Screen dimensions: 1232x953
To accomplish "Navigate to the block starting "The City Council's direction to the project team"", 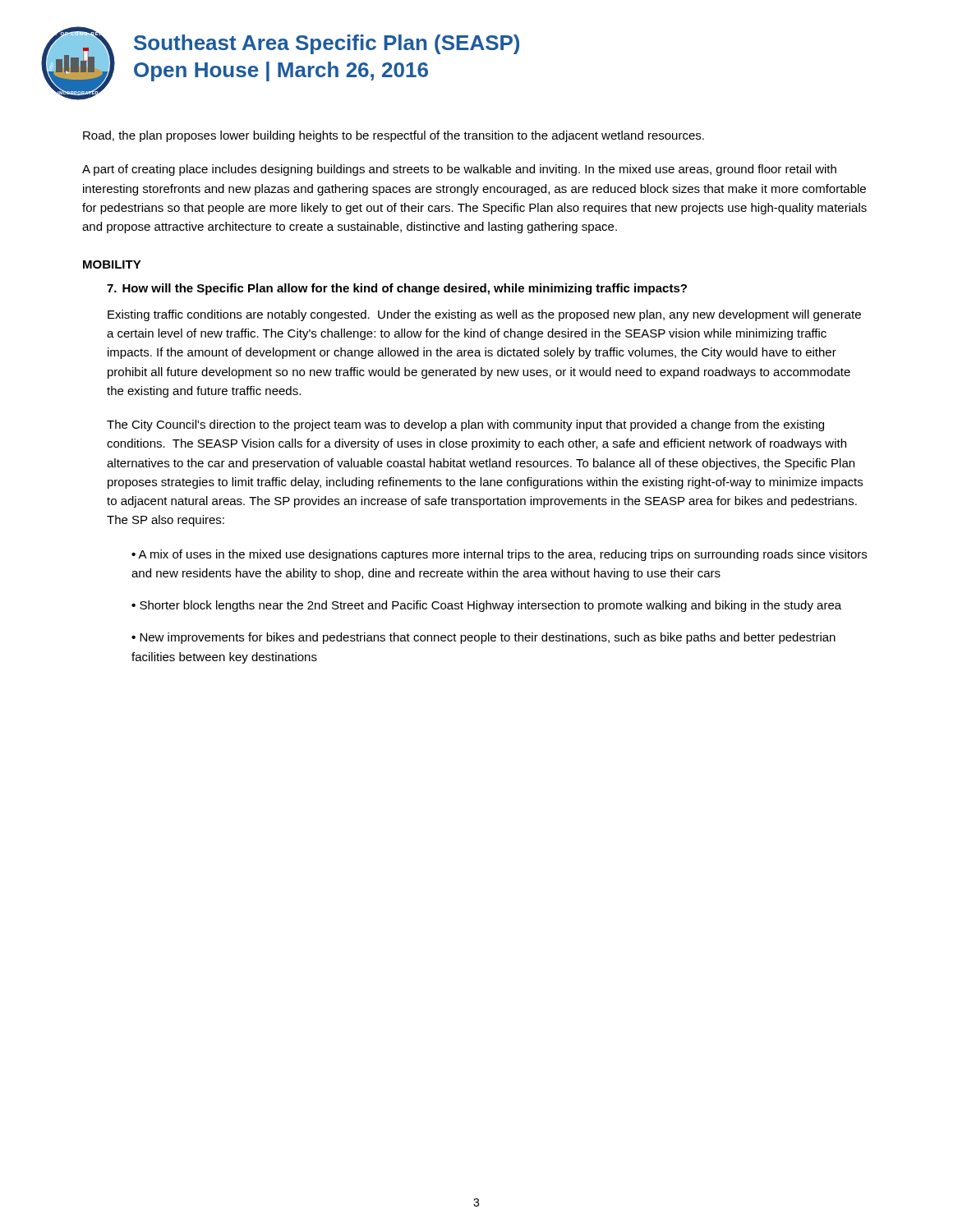I will click(x=485, y=472).
